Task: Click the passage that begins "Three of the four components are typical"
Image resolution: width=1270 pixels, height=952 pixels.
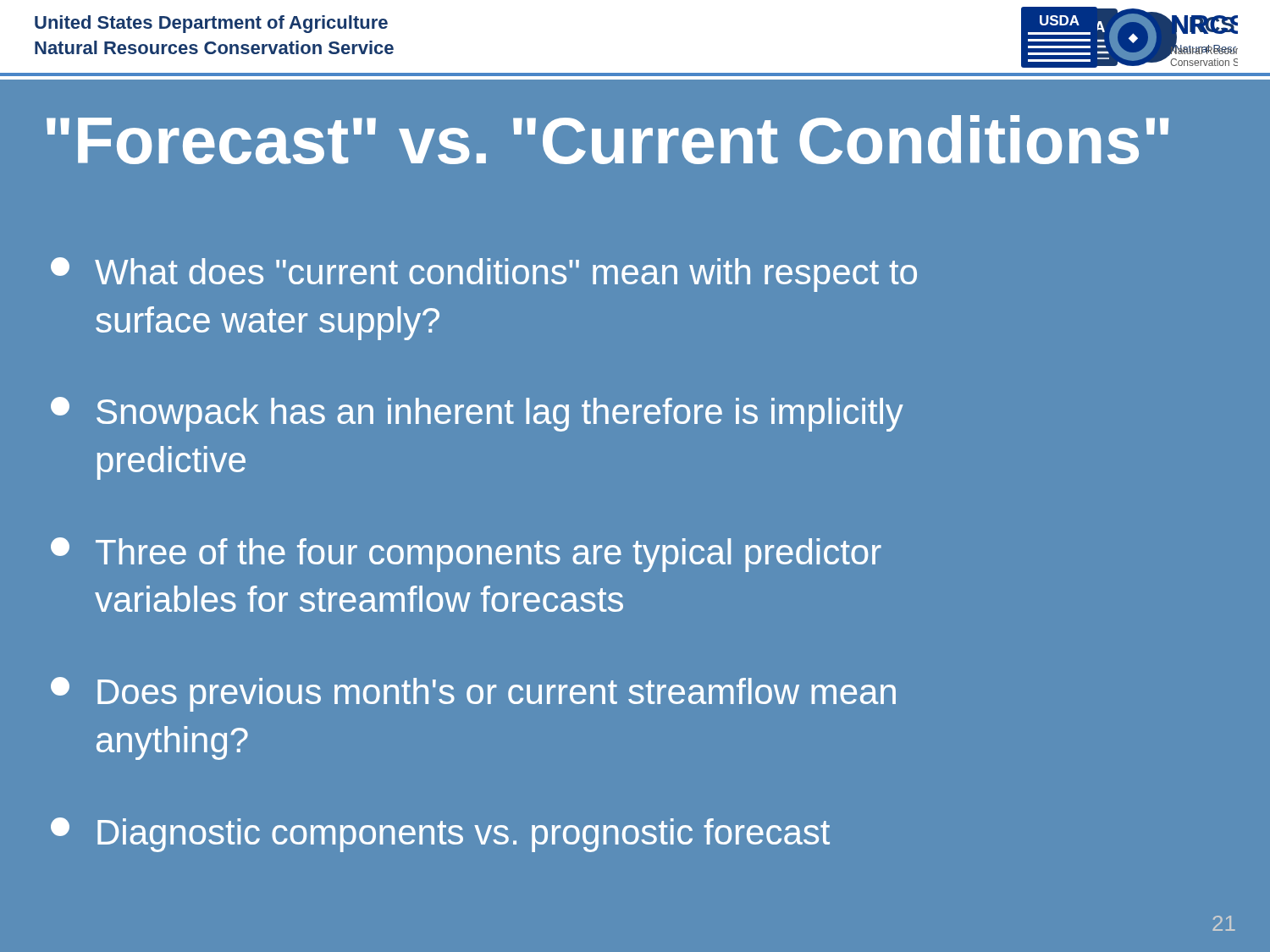Action: [x=466, y=577]
